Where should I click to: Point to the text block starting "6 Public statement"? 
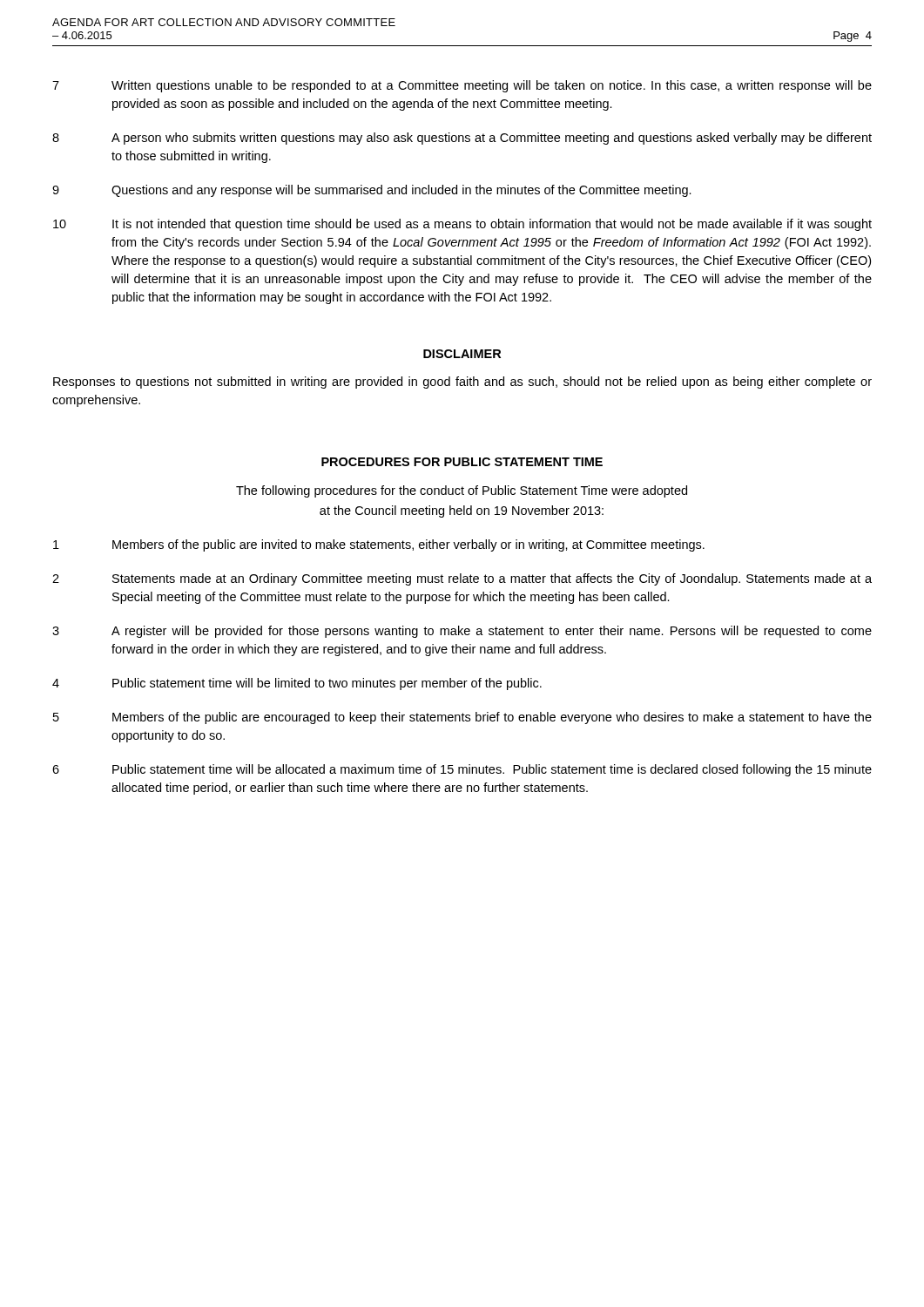click(462, 779)
